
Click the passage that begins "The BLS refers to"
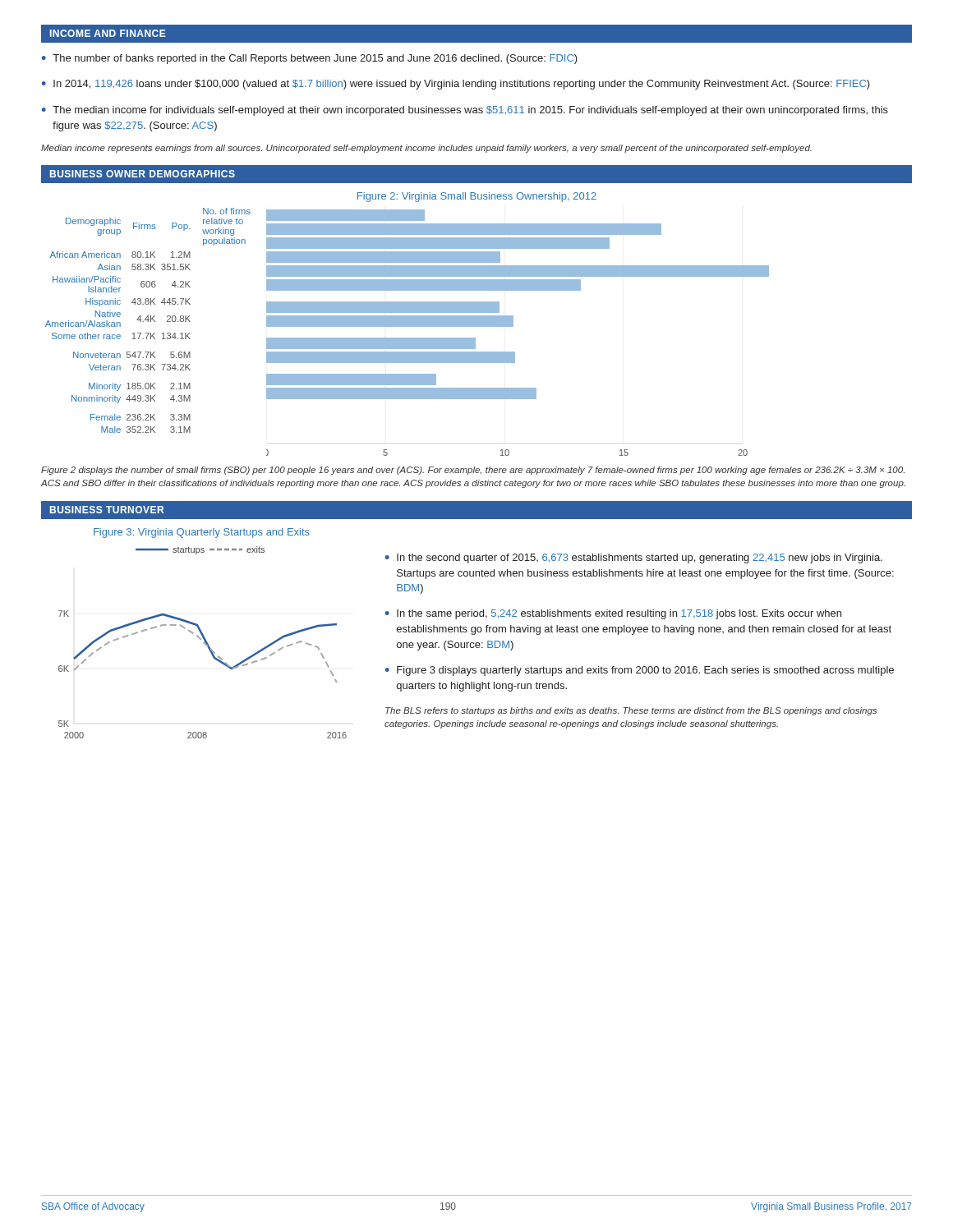631,717
